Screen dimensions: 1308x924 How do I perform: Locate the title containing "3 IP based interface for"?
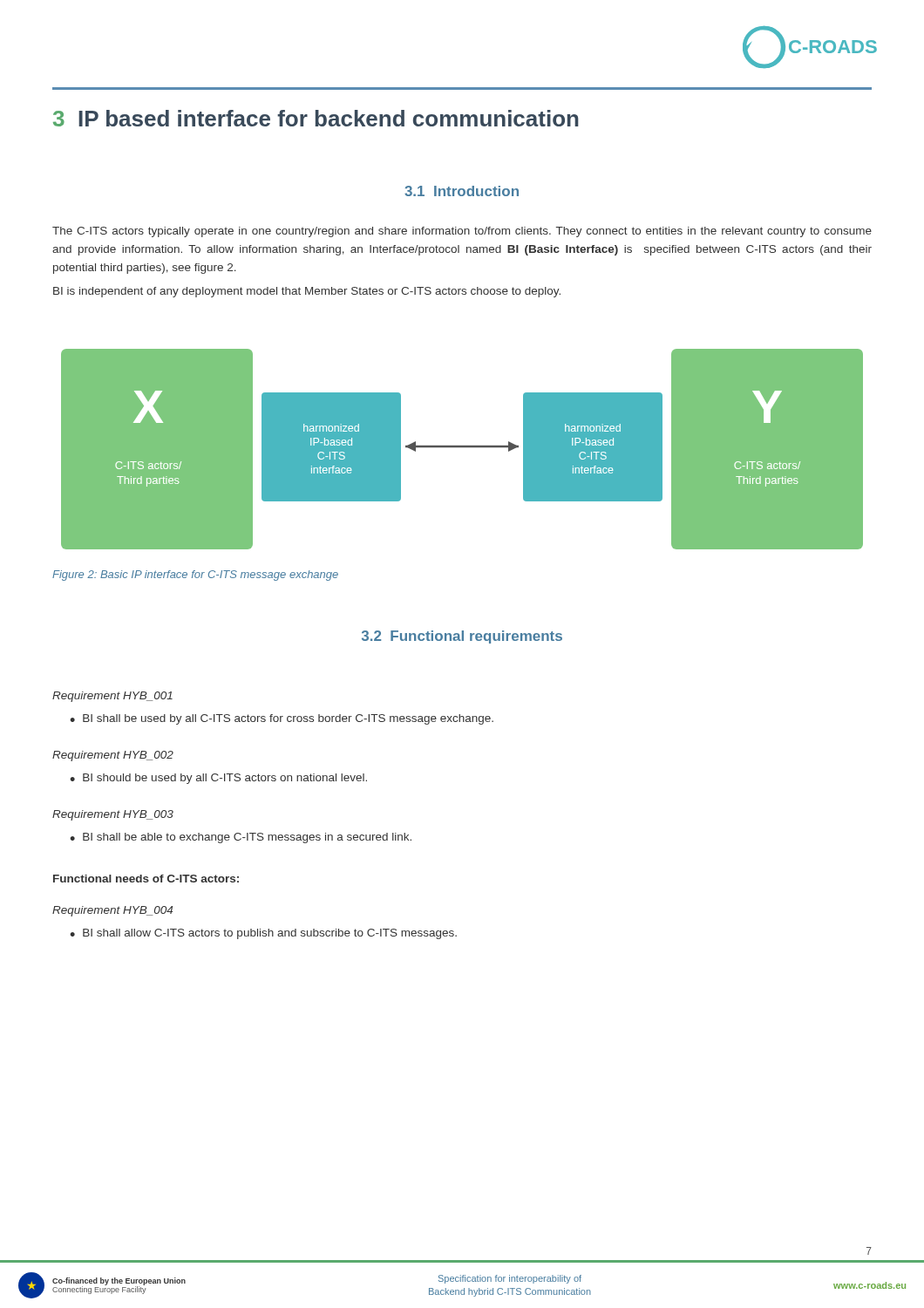(x=462, y=119)
